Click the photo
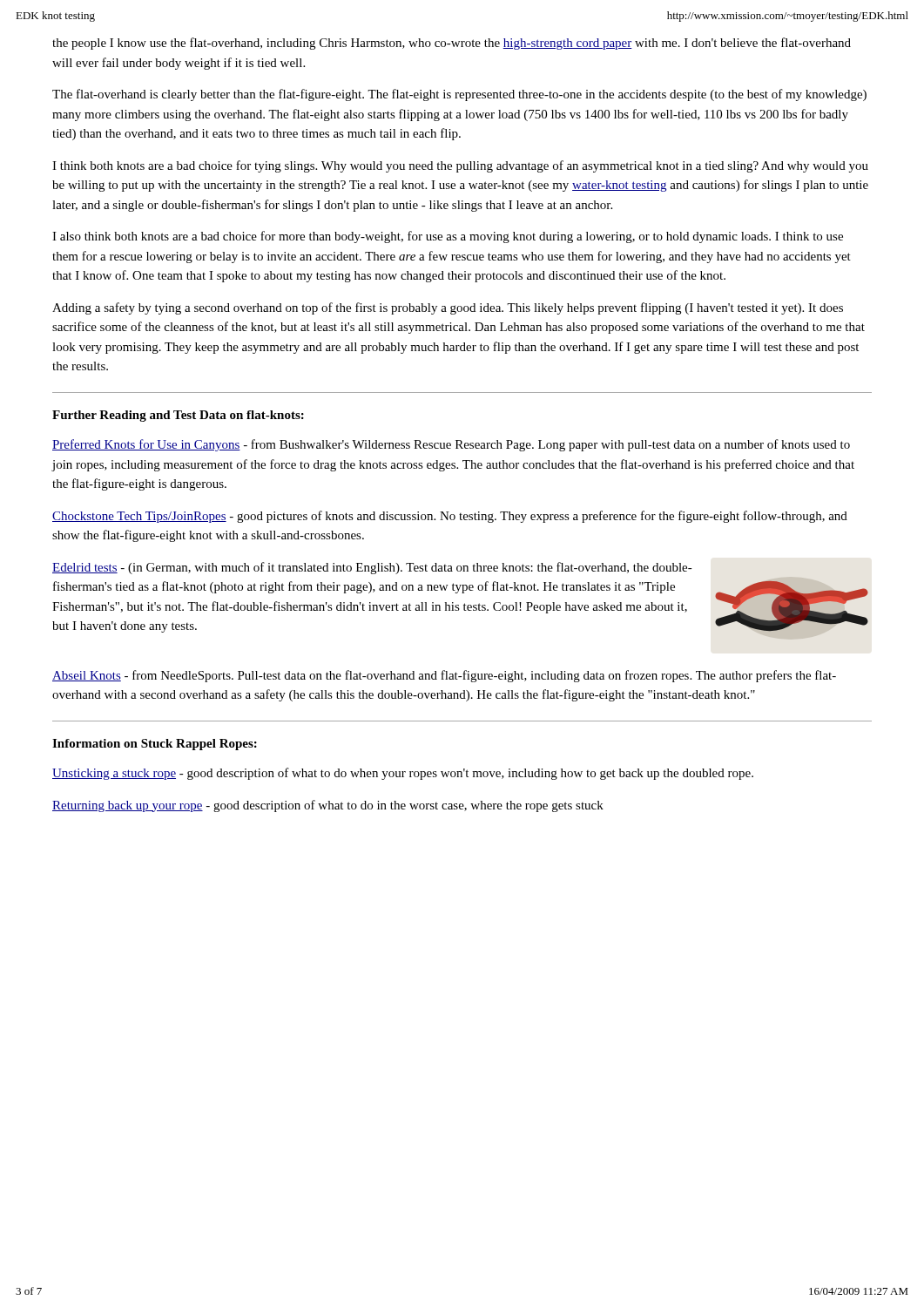924x1307 pixels. (791, 605)
